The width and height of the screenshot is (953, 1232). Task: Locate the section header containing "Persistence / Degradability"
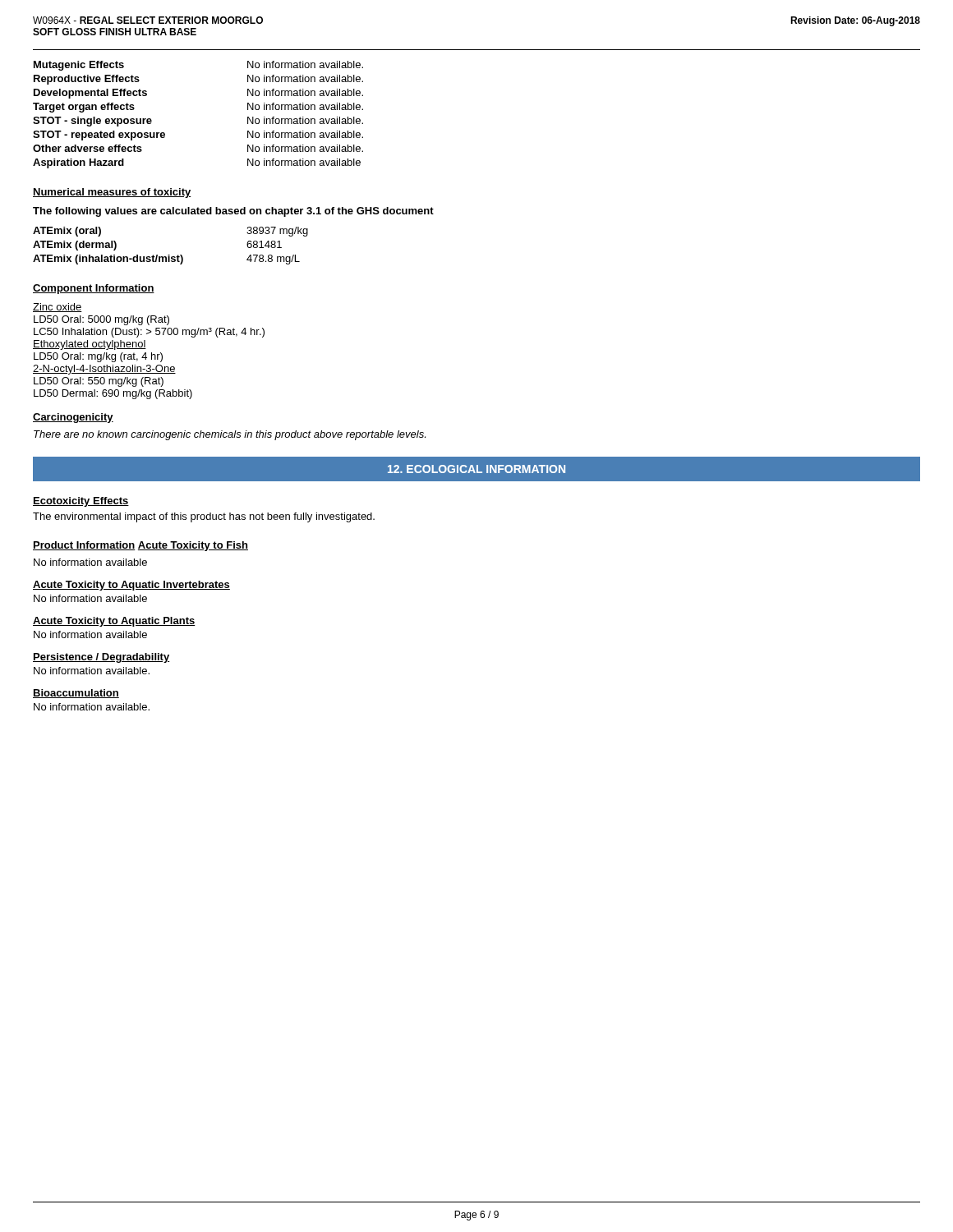point(101,657)
